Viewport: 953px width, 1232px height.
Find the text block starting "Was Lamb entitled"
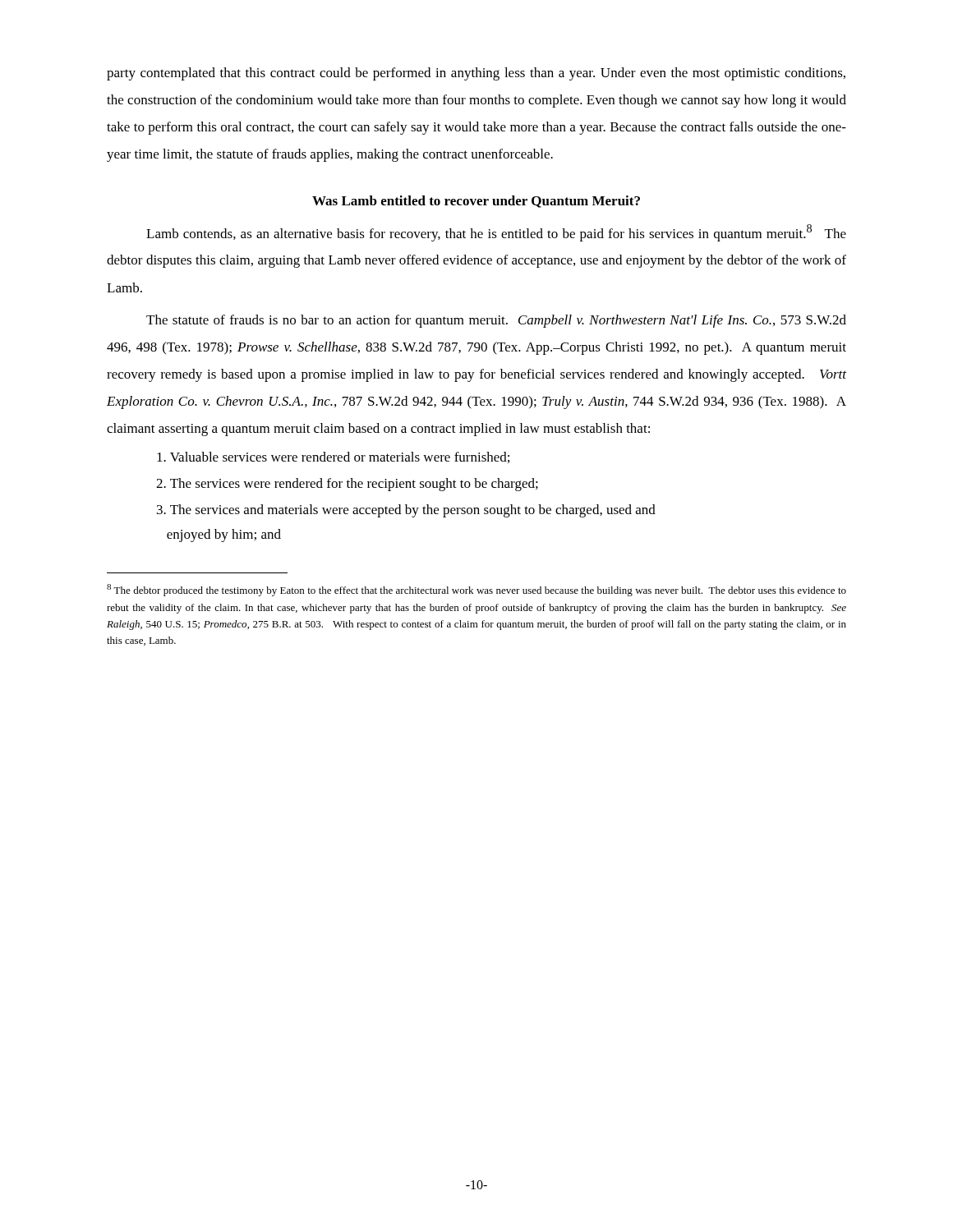(x=476, y=200)
